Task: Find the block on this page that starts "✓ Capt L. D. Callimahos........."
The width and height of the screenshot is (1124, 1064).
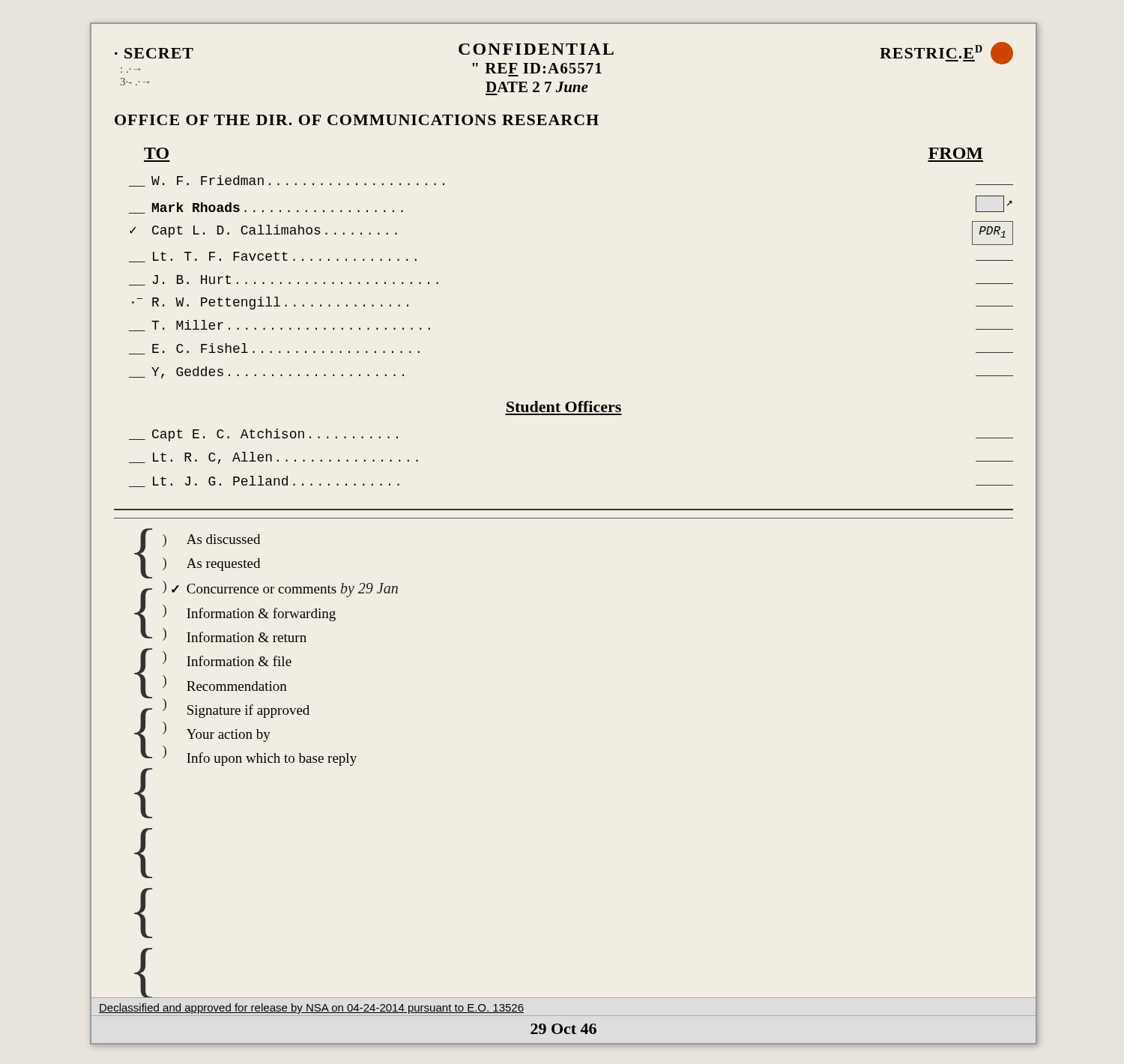Action: (260, 233)
